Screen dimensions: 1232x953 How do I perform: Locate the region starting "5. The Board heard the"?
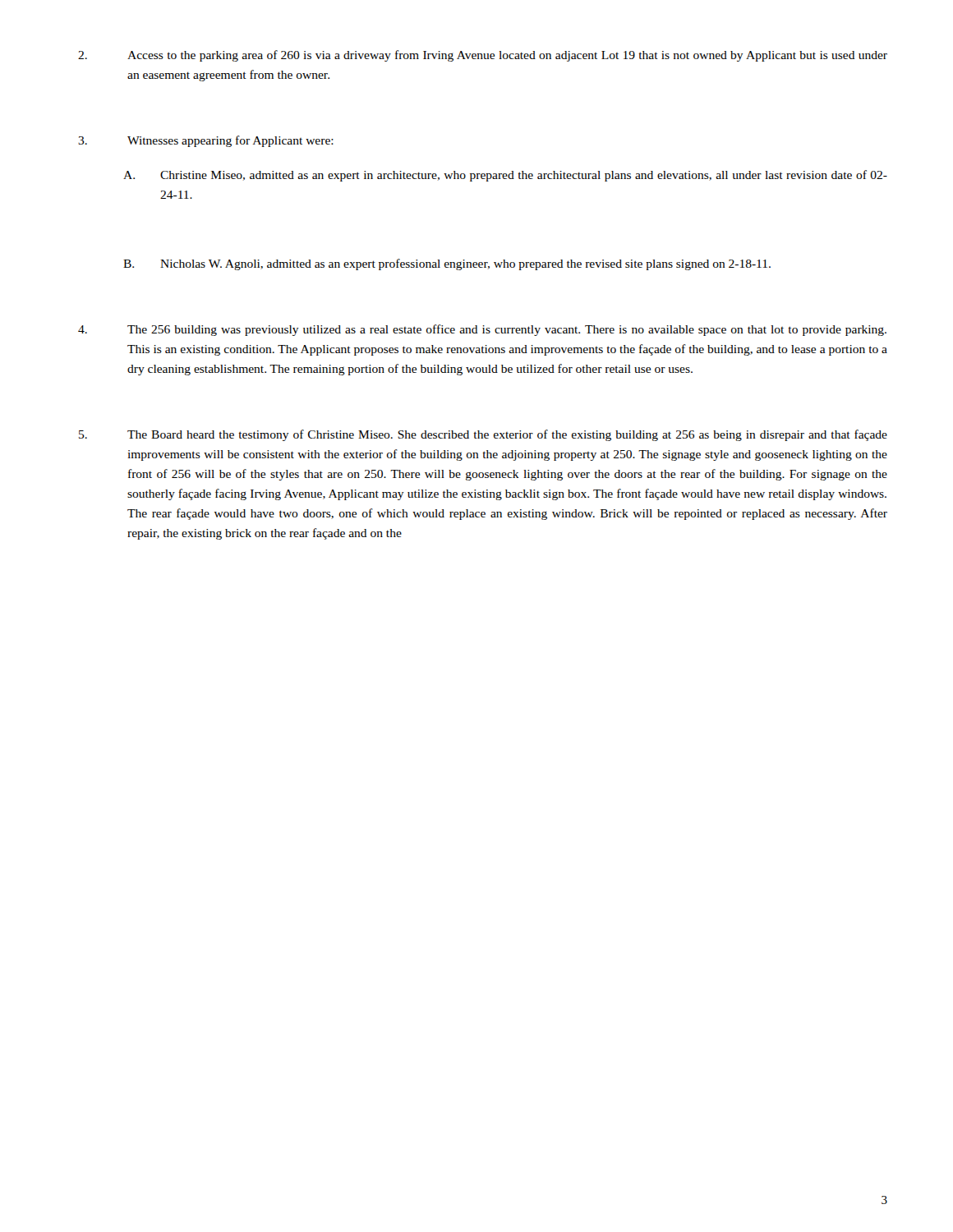[483, 484]
